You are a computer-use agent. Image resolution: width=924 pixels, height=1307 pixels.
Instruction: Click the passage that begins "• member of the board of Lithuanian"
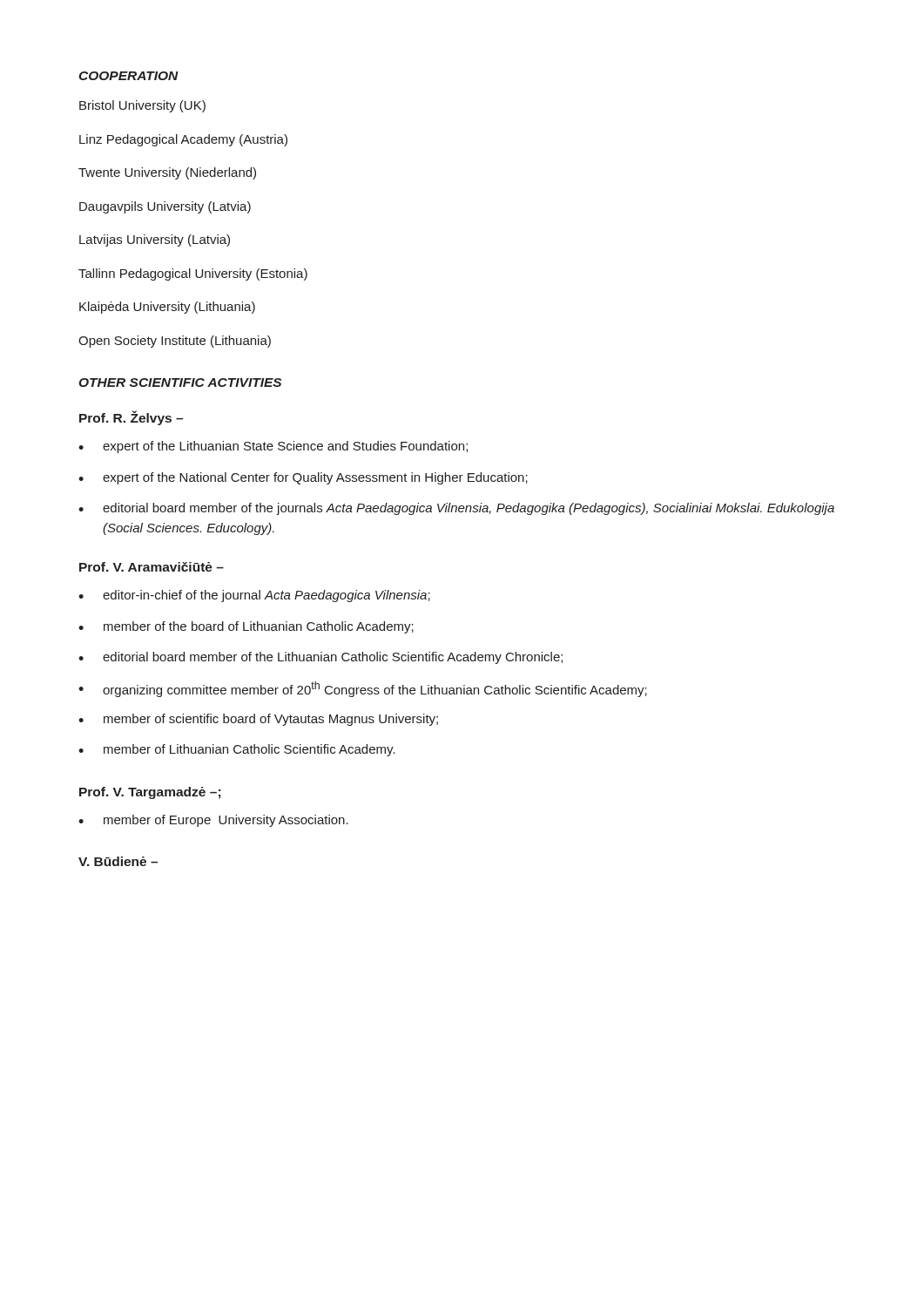(x=246, y=628)
